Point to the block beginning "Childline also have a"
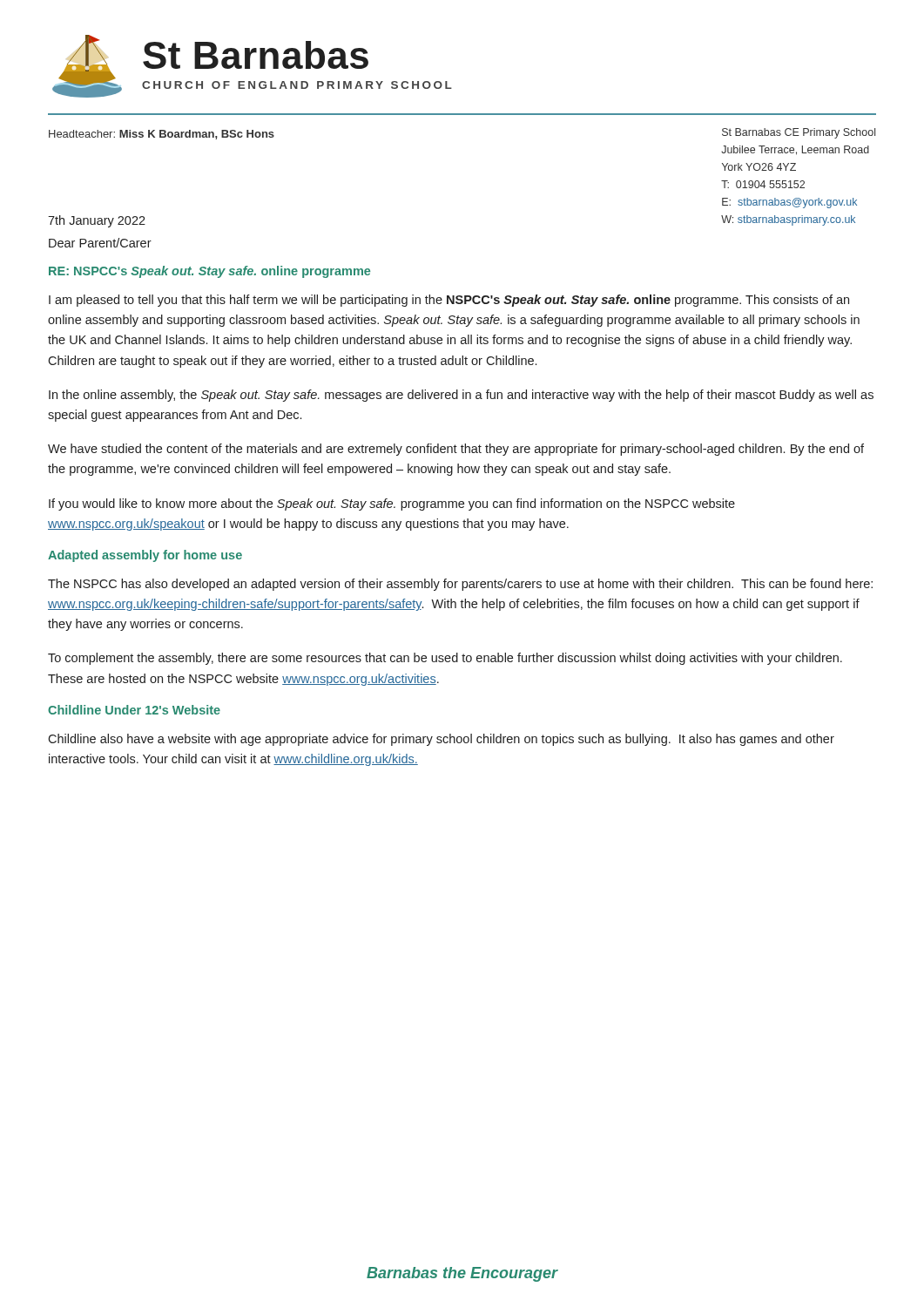924x1307 pixels. 441,749
